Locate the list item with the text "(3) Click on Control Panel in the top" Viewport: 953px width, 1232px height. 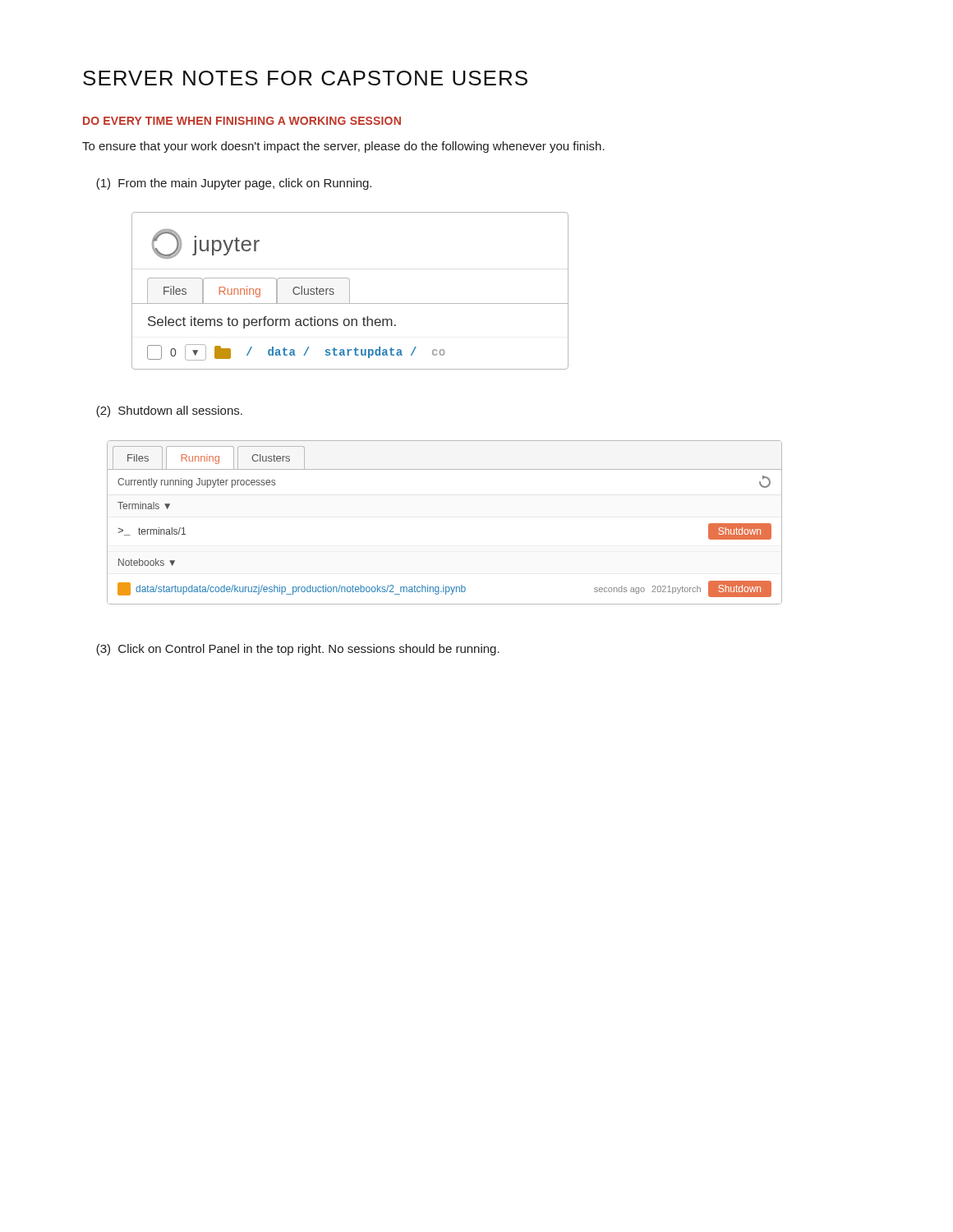[476, 649]
